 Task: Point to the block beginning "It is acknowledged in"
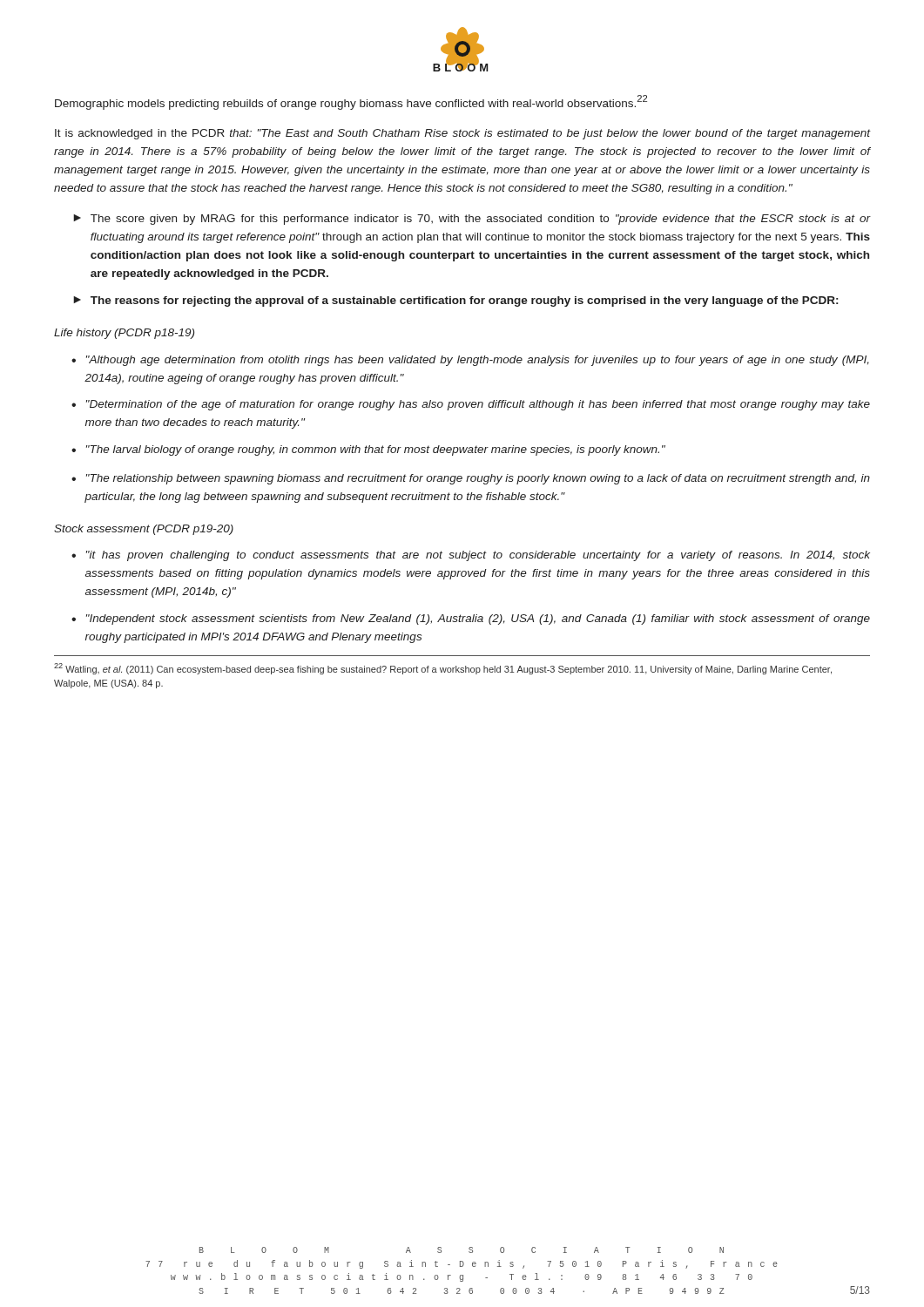[x=462, y=161]
